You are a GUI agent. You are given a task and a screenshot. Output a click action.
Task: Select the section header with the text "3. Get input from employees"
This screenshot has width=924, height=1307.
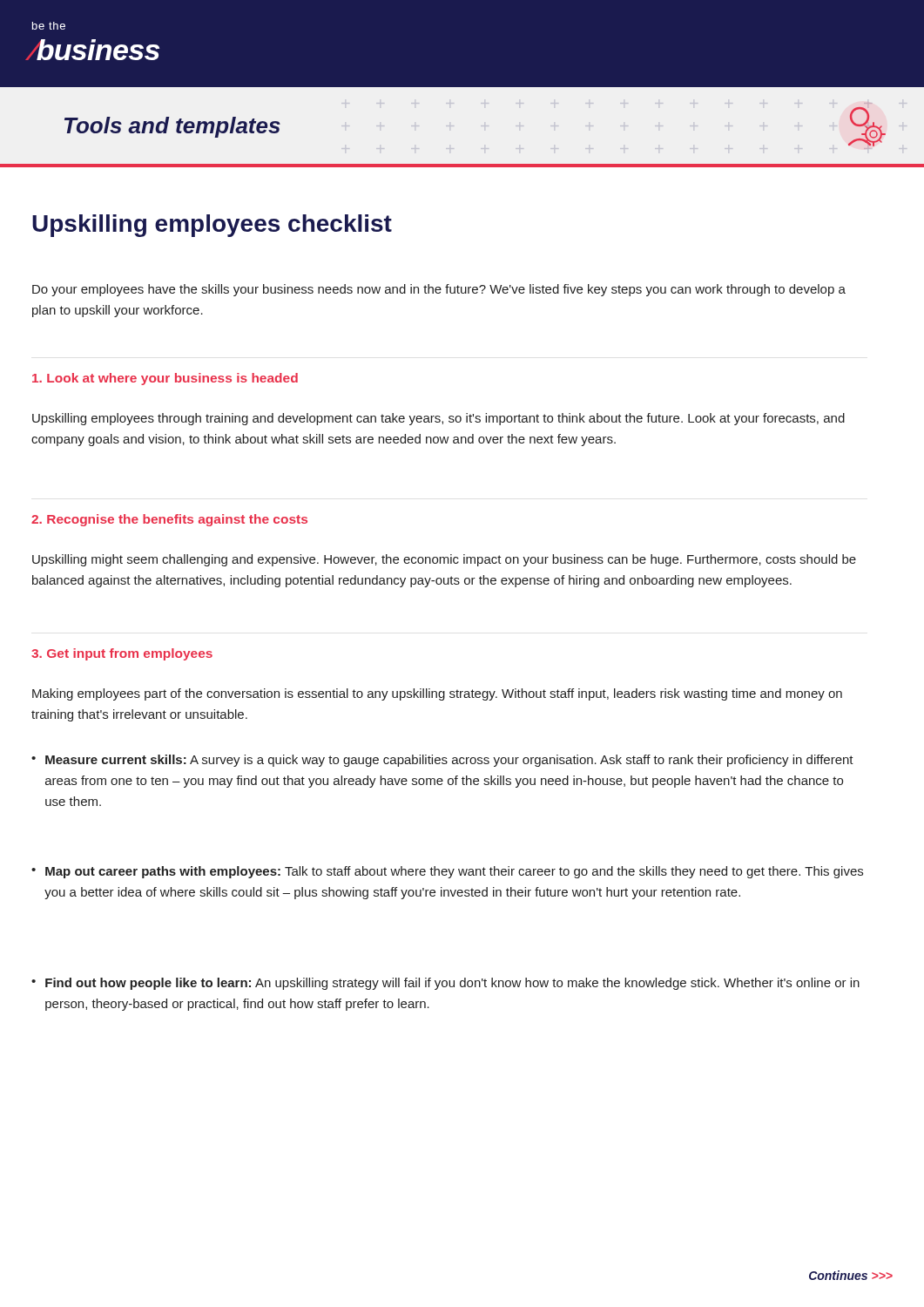click(122, 654)
